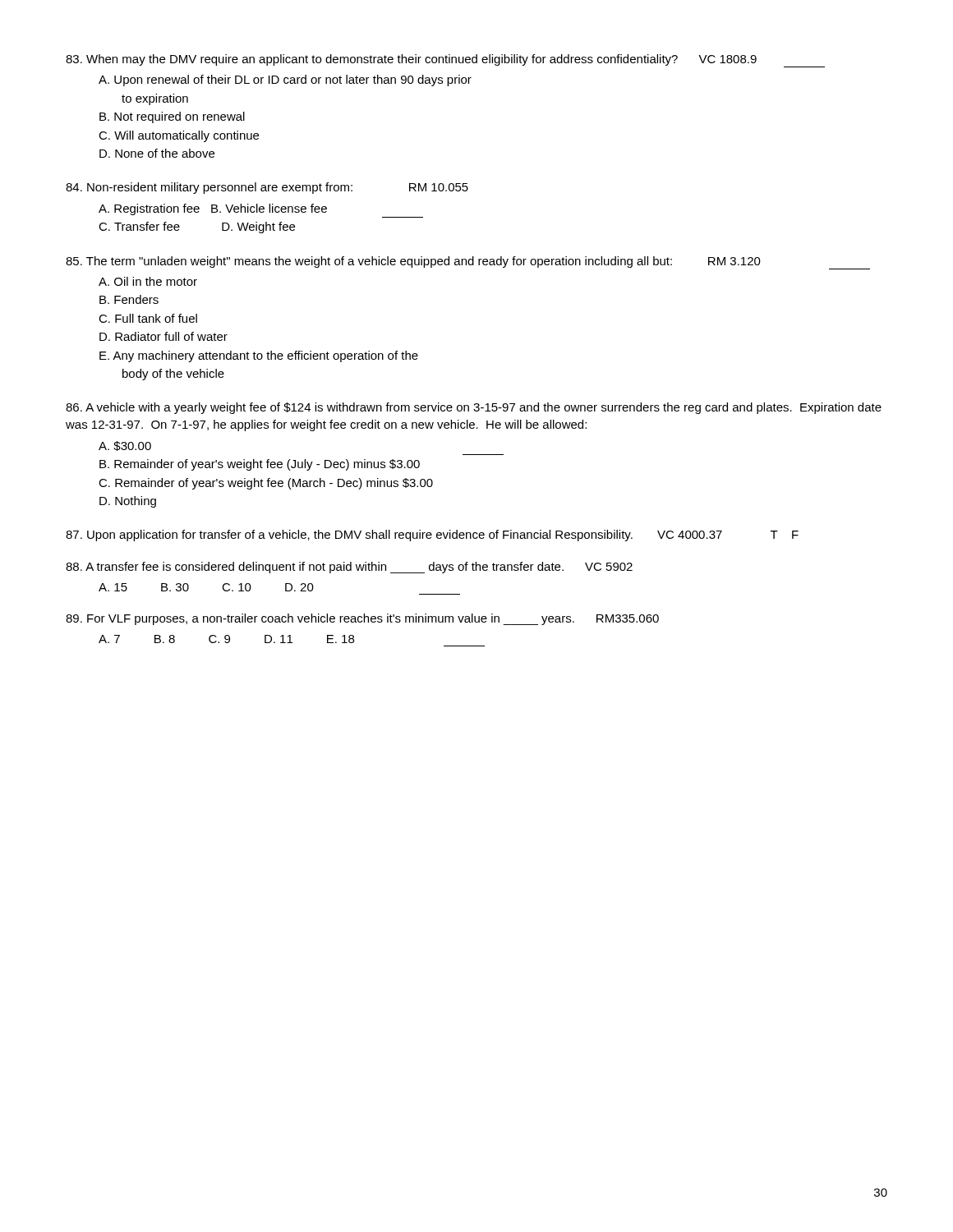
Task: Point to the text starting "85. The term "unladen weight" means the"
Action: click(x=468, y=263)
